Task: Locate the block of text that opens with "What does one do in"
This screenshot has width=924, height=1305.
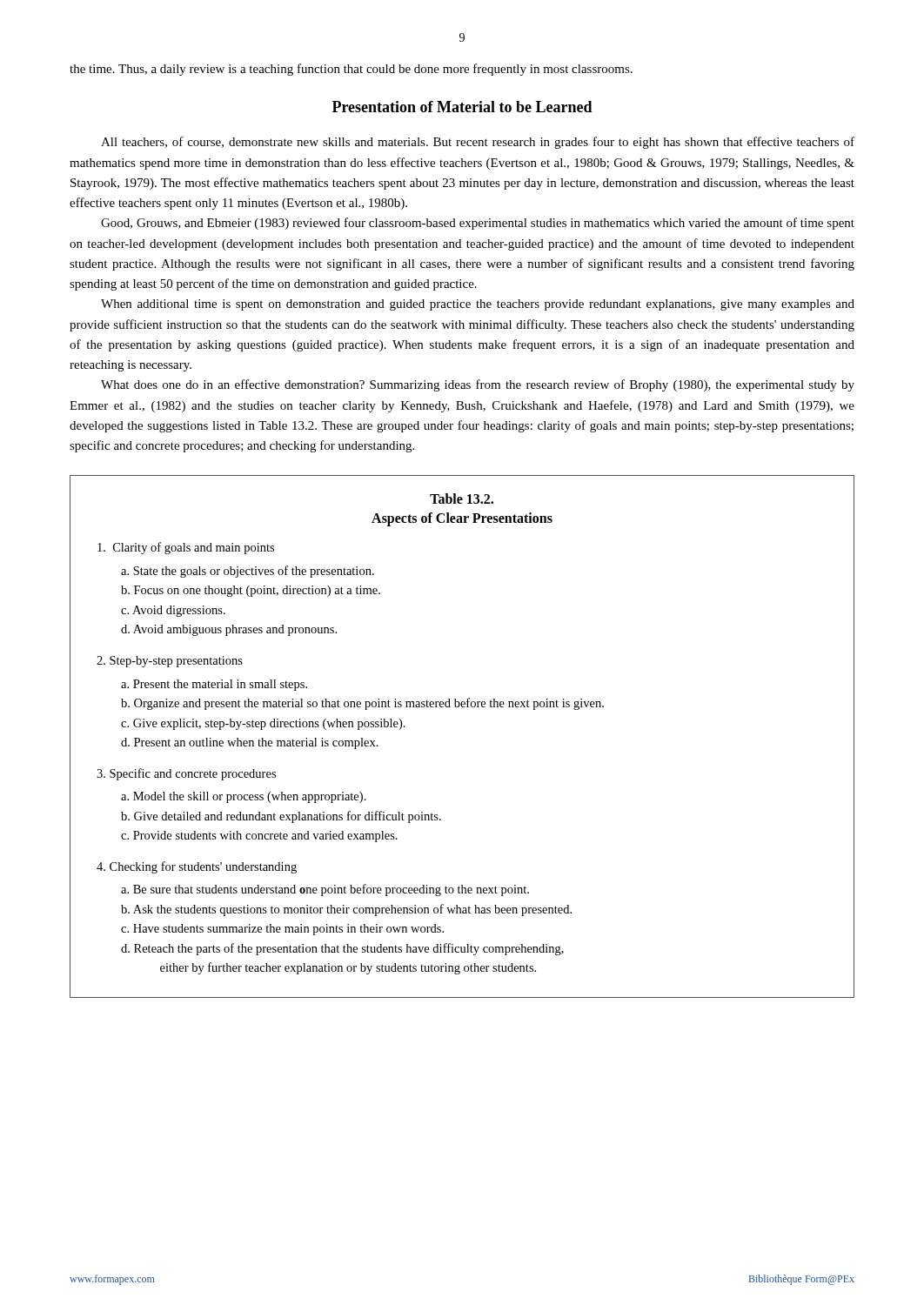Action: tap(462, 415)
